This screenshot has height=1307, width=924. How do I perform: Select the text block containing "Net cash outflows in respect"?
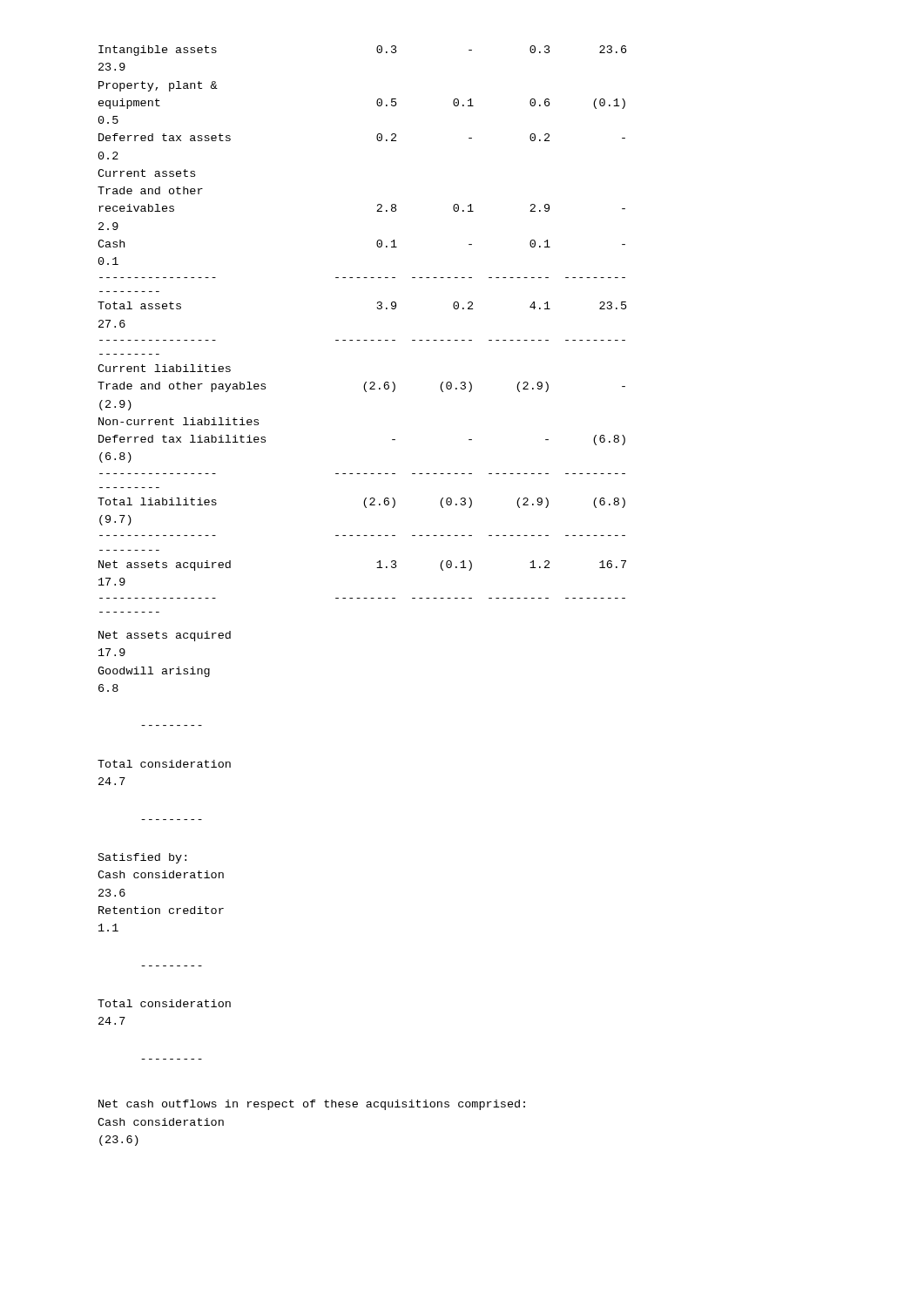tap(312, 1105)
